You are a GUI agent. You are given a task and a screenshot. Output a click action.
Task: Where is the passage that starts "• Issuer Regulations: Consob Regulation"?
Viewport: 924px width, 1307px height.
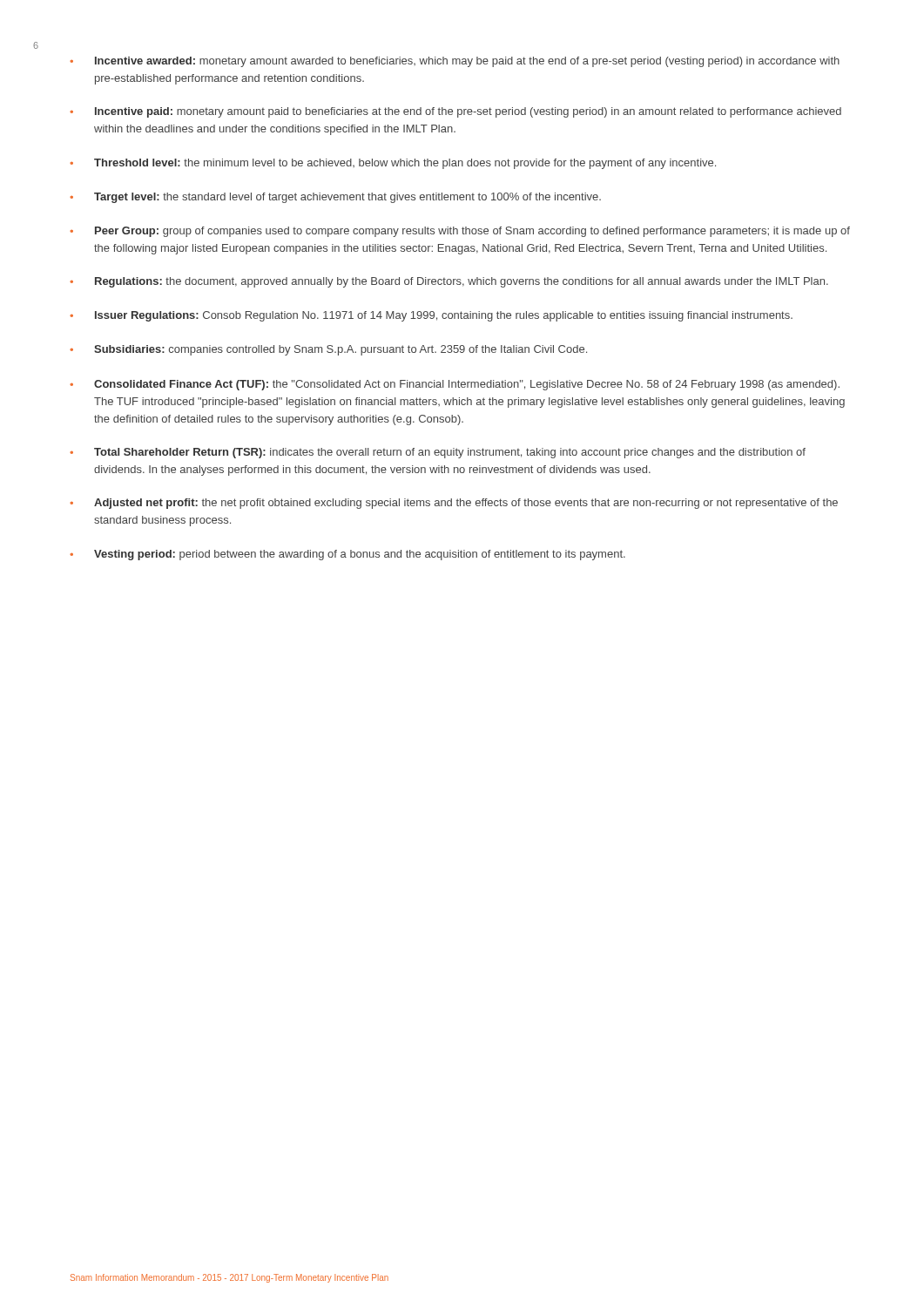[x=462, y=316]
